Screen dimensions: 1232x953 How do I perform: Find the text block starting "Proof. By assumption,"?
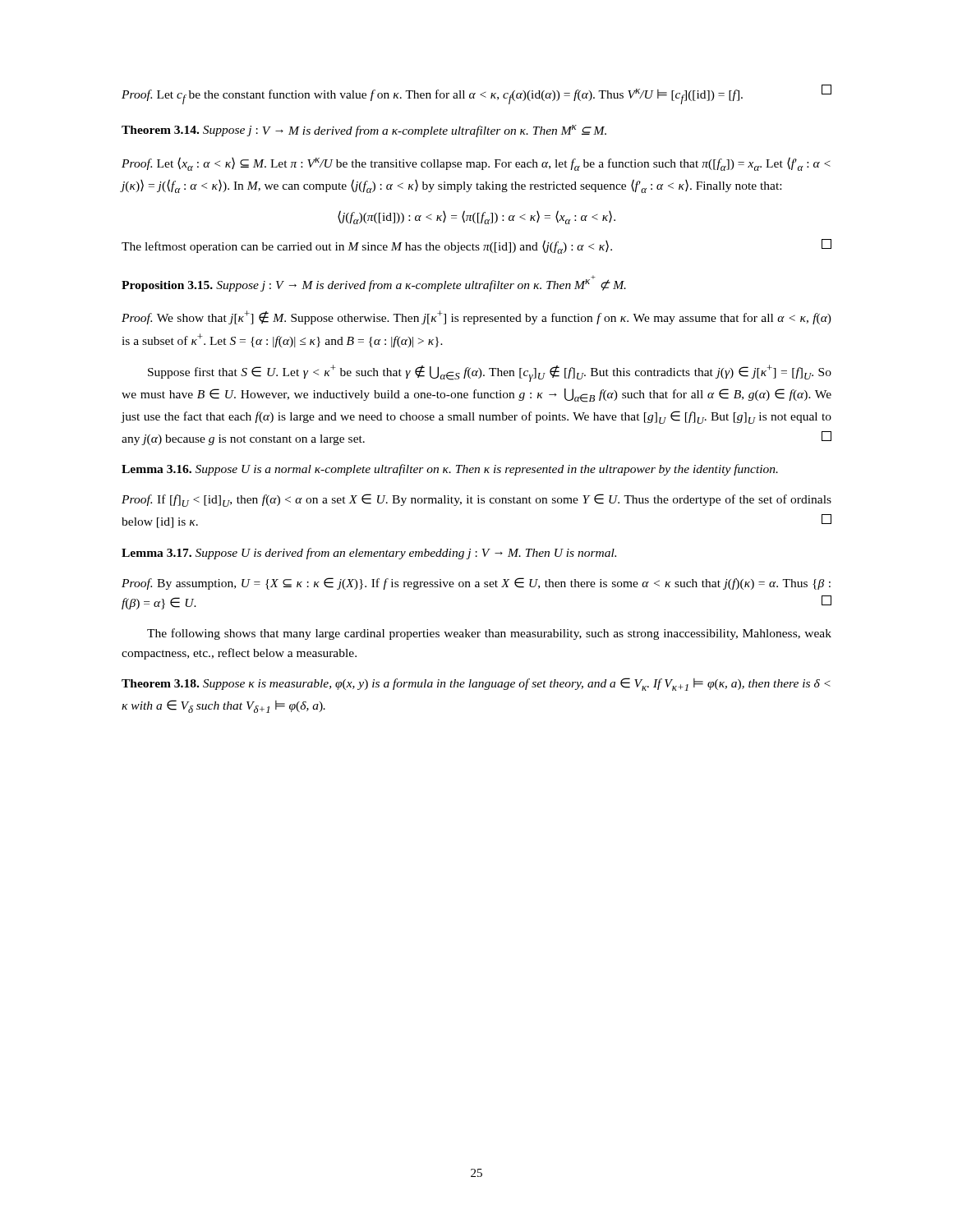pos(476,593)
